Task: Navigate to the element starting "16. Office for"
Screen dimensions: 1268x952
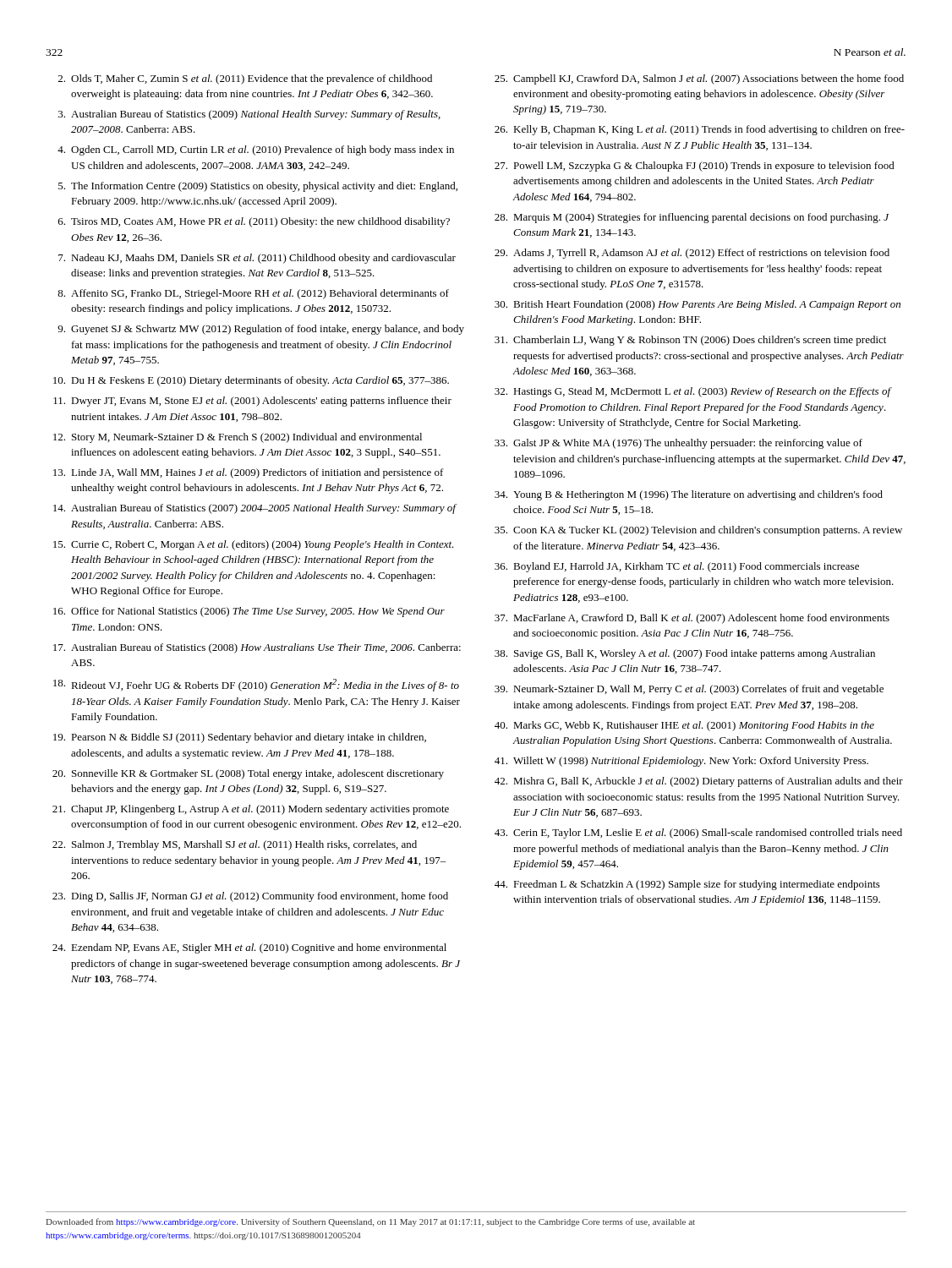Action: (x=255, y=619)
